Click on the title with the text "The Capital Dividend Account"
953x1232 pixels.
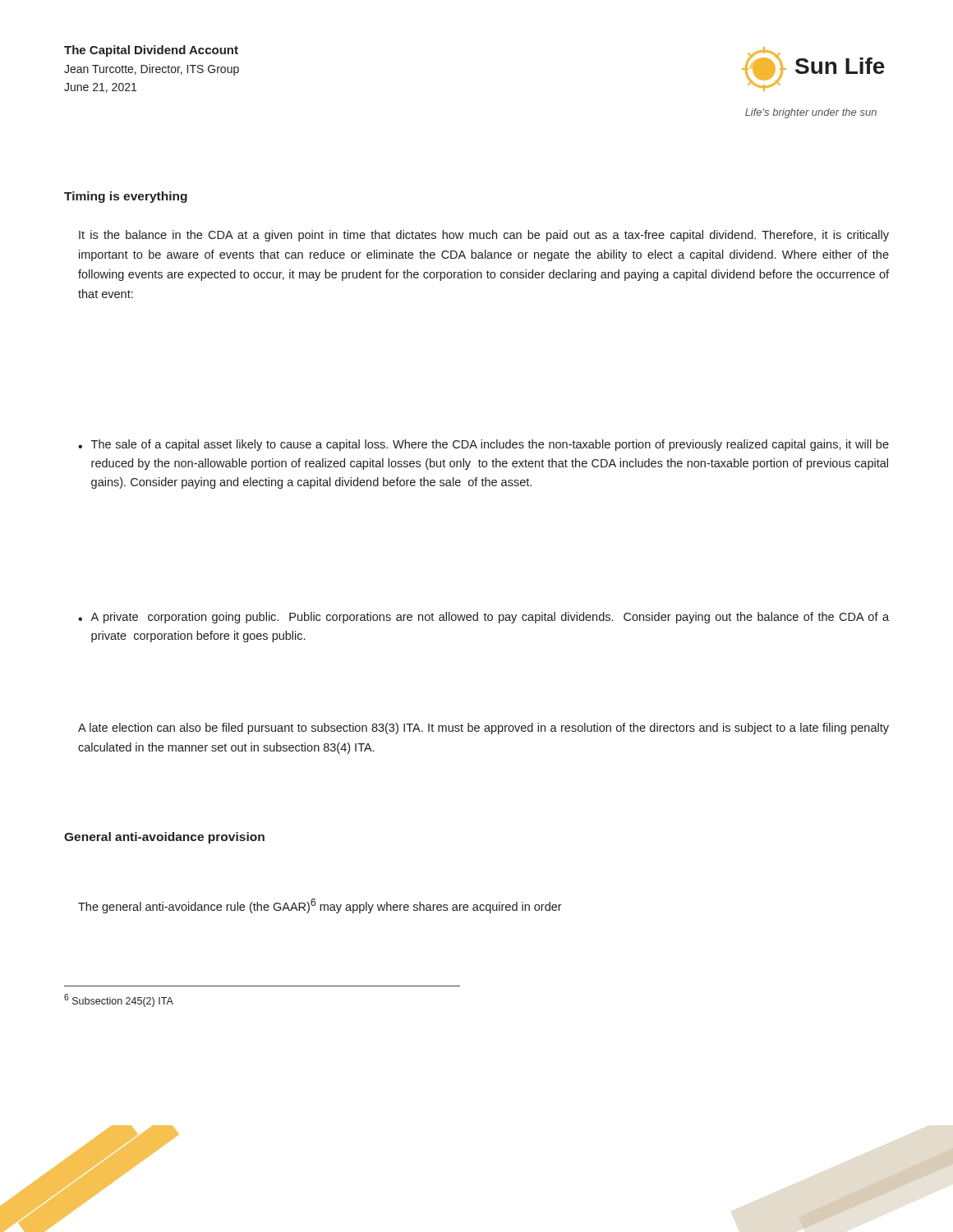point(152,70)
